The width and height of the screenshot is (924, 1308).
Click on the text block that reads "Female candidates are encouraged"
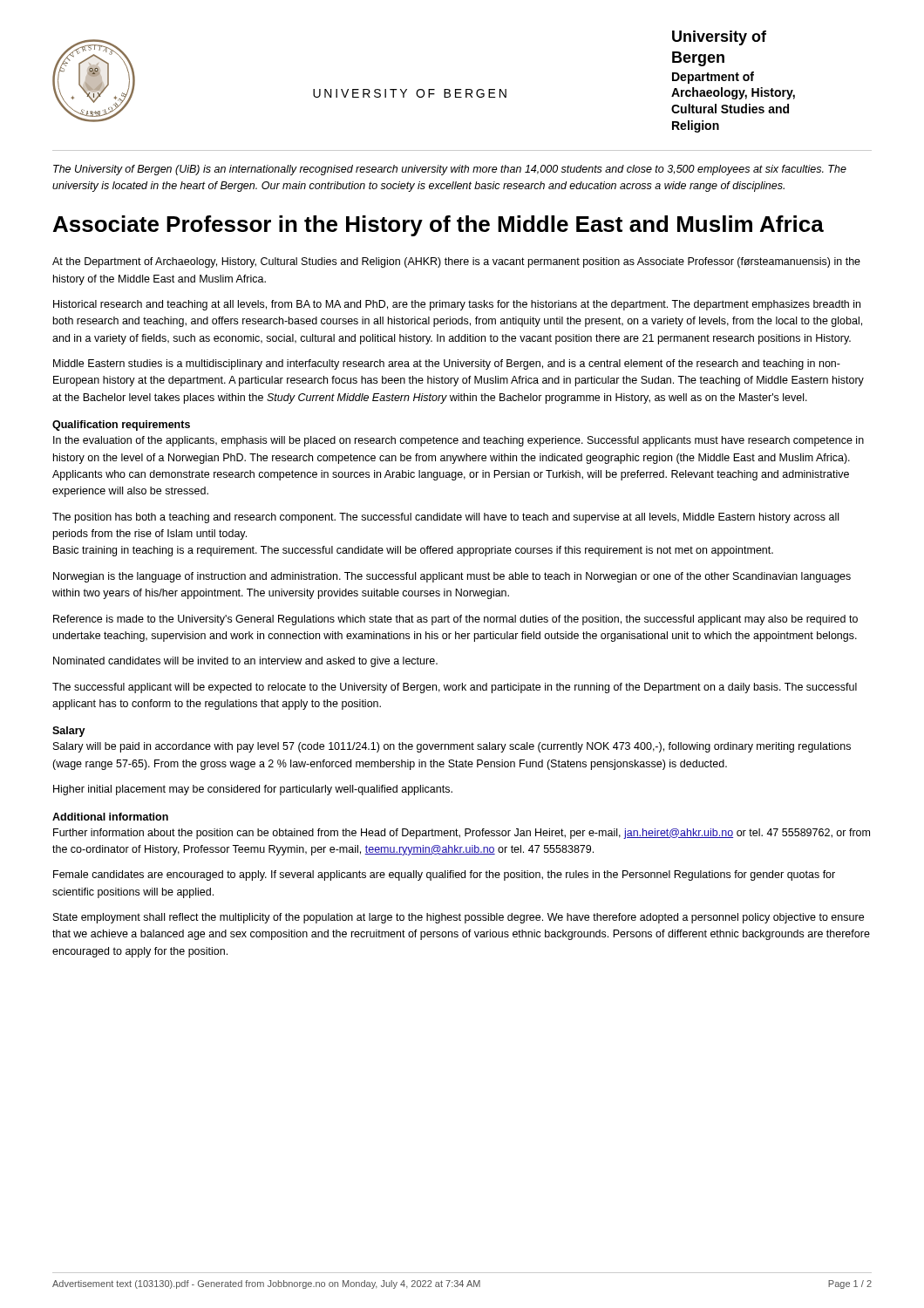point(444,883)
